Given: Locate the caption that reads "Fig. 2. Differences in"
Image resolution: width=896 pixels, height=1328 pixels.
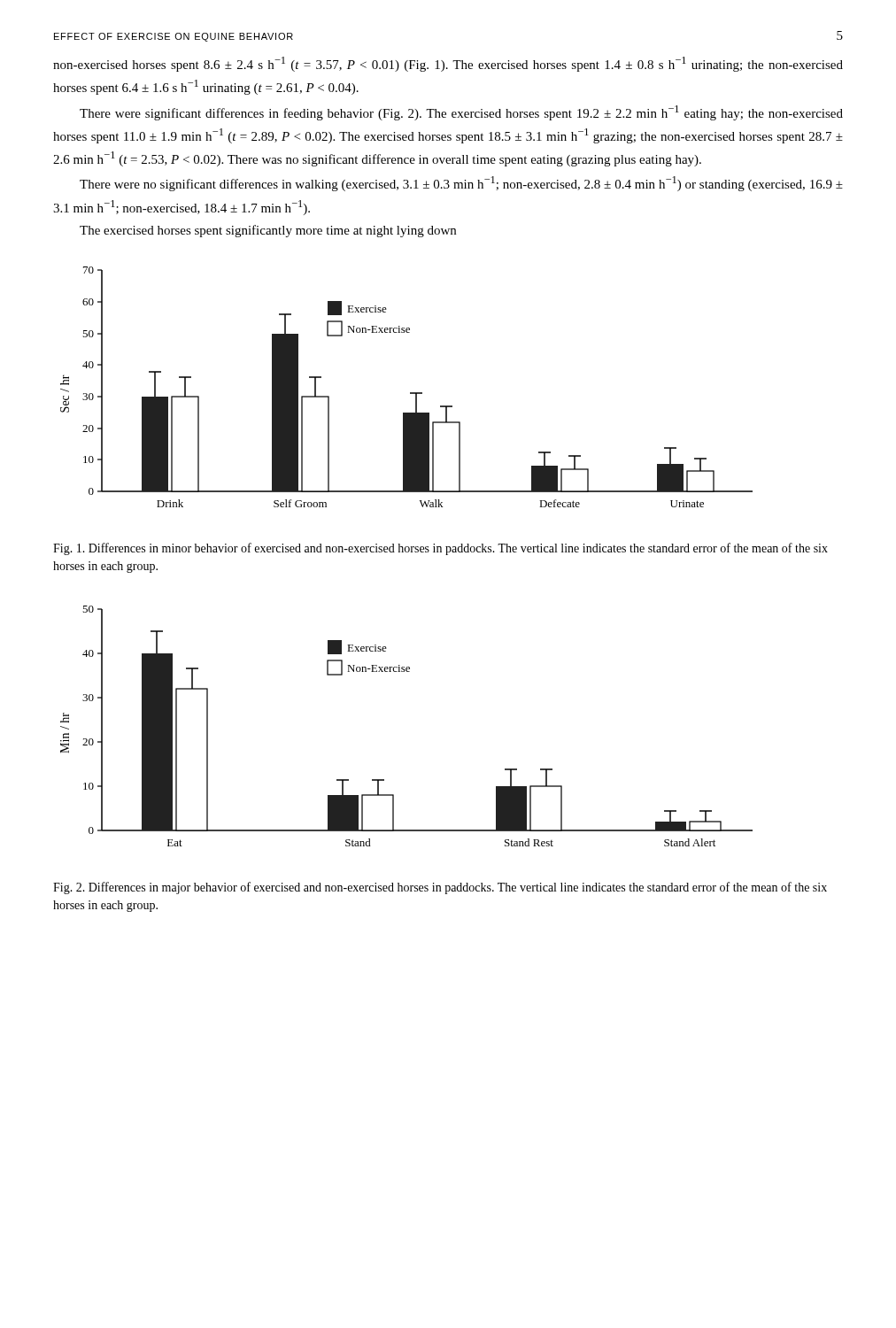Looking at the screenshot, I should pos(440,896).
